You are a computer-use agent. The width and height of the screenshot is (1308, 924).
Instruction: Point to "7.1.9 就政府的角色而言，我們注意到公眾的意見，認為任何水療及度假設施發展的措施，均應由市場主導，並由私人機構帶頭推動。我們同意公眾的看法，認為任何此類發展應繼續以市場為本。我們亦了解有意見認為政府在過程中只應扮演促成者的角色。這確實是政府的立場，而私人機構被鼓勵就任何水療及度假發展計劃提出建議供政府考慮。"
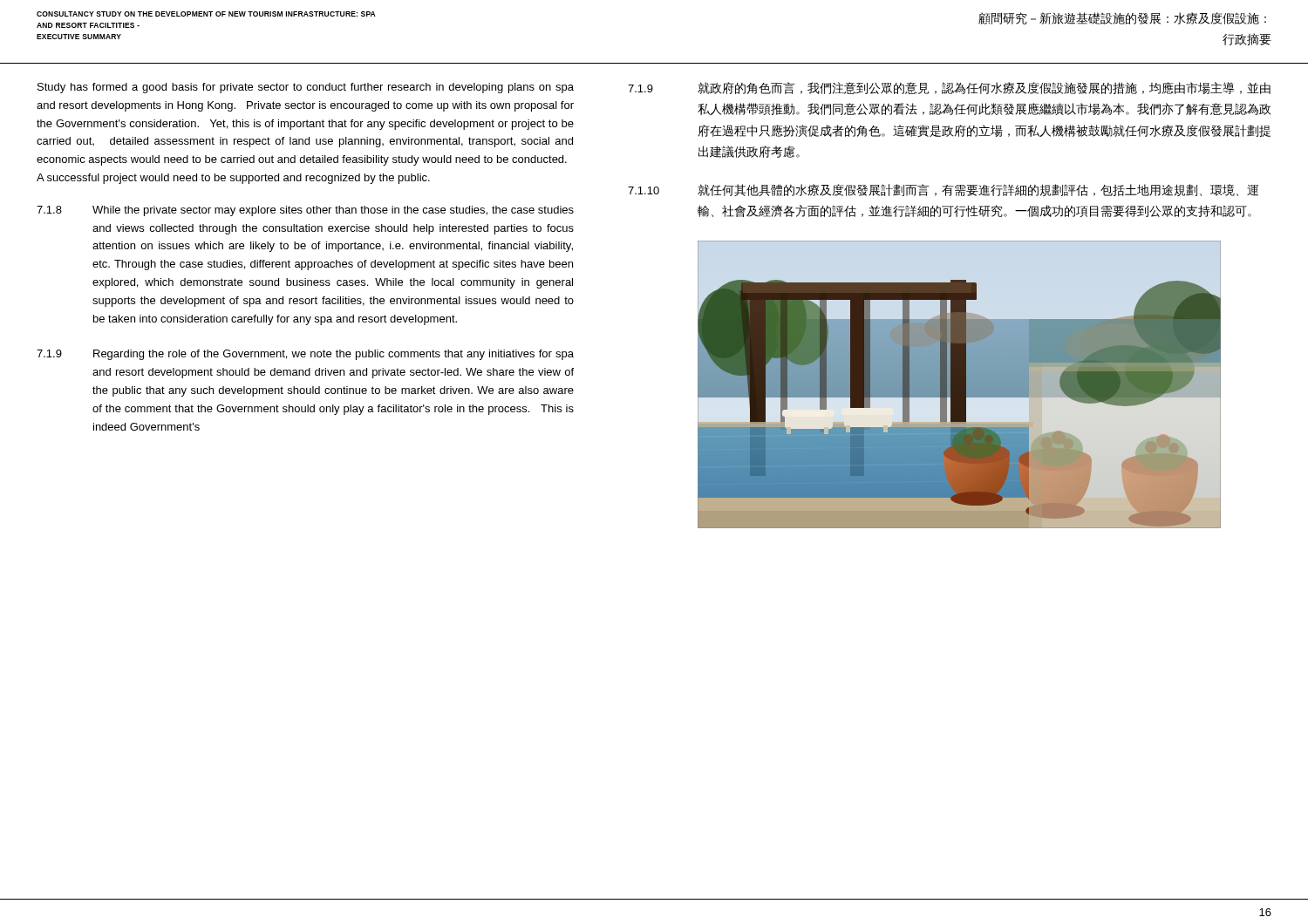point(950,121)
